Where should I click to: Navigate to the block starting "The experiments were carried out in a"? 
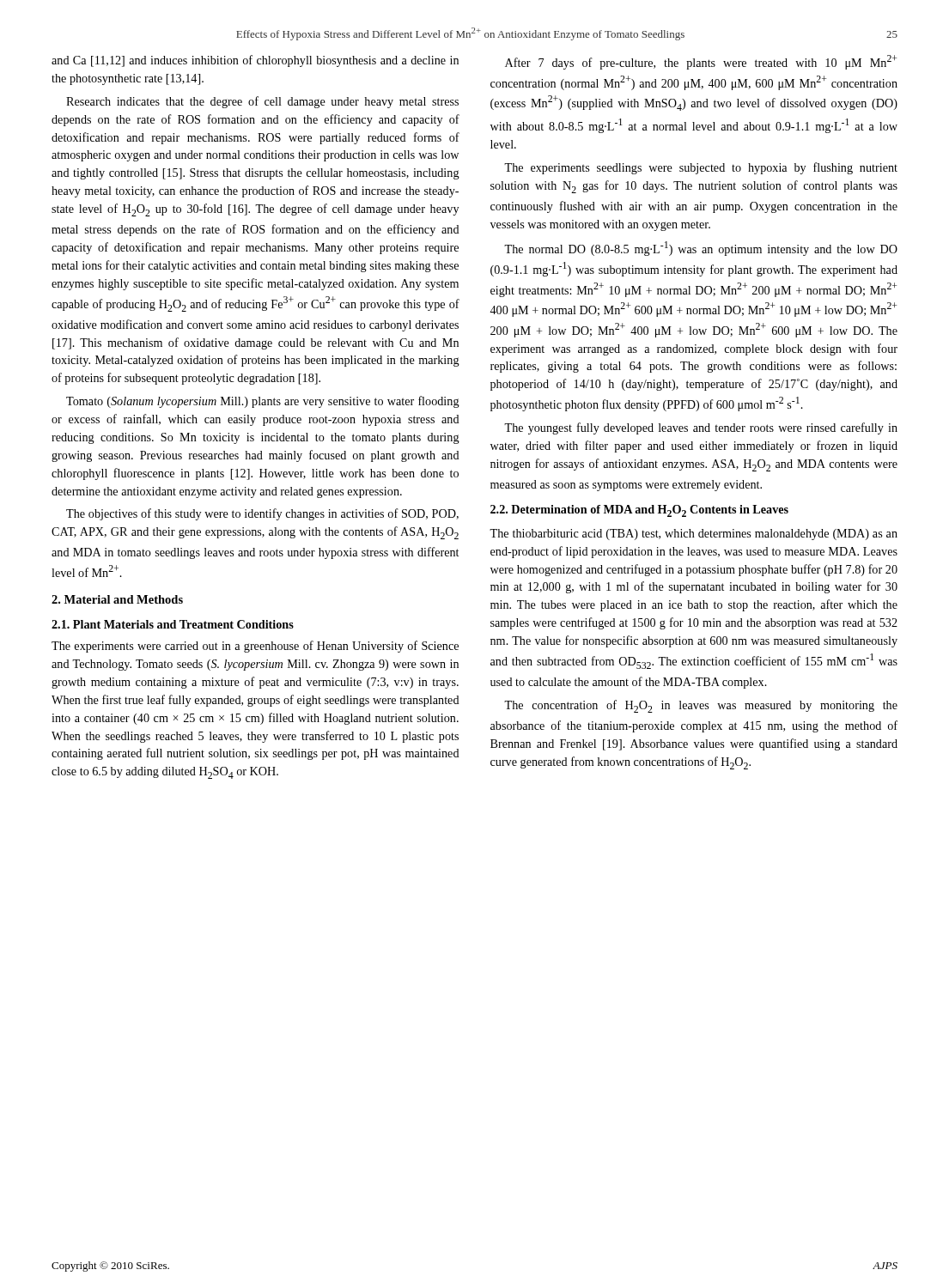point(255,710)
